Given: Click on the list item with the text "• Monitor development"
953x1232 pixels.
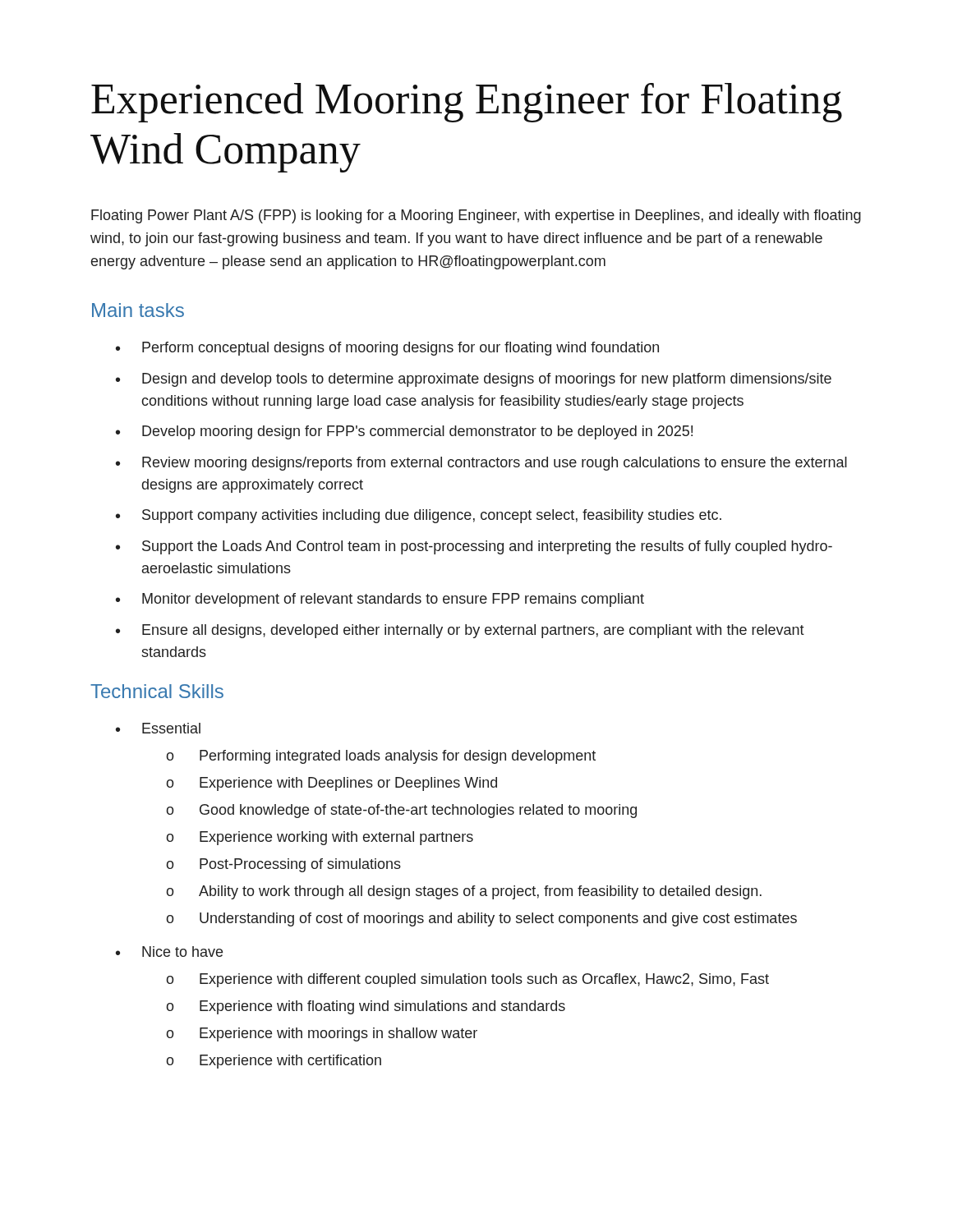Looking at the screenshot, I should [489, 600].
